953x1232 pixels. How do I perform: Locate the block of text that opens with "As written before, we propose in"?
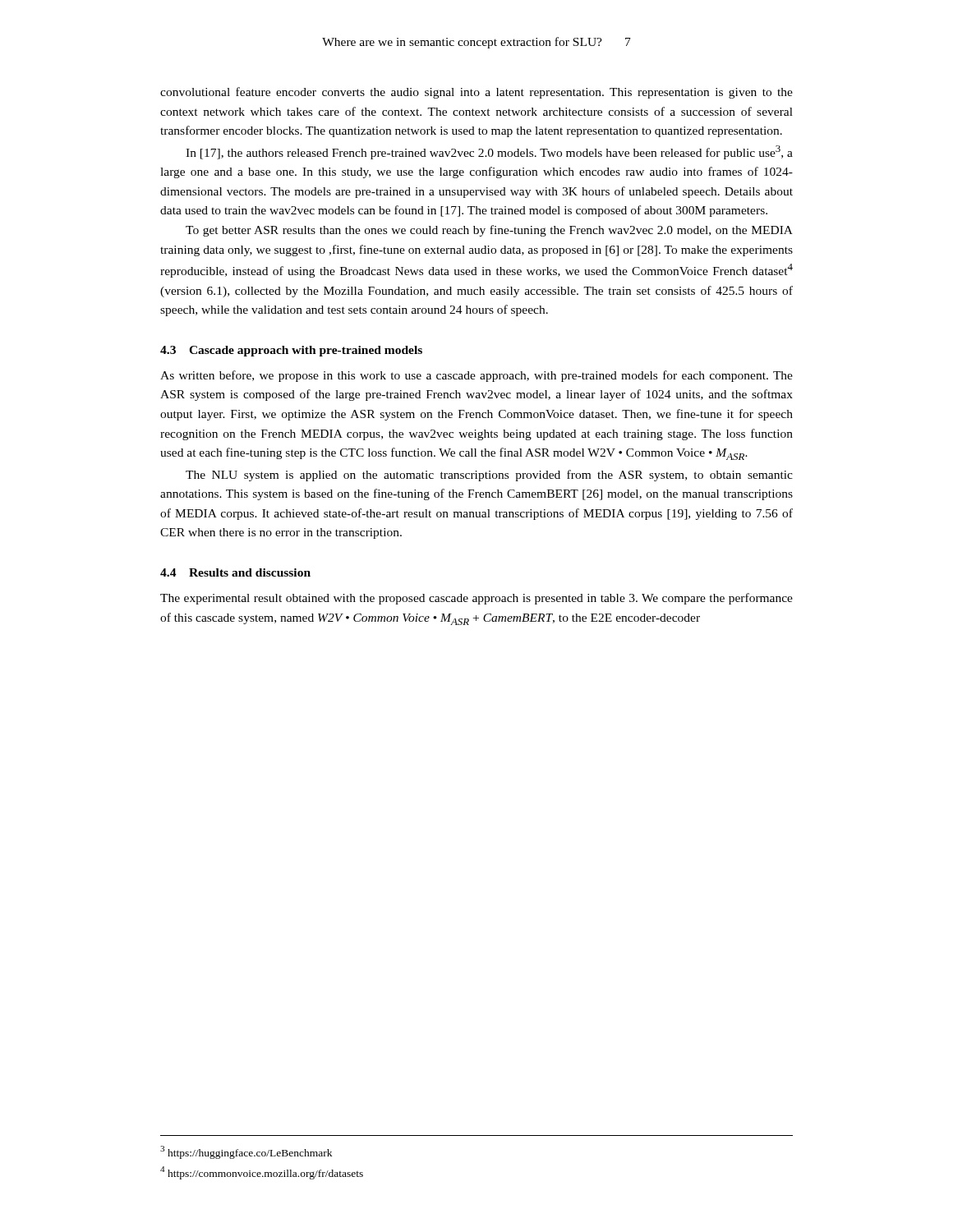476,415
